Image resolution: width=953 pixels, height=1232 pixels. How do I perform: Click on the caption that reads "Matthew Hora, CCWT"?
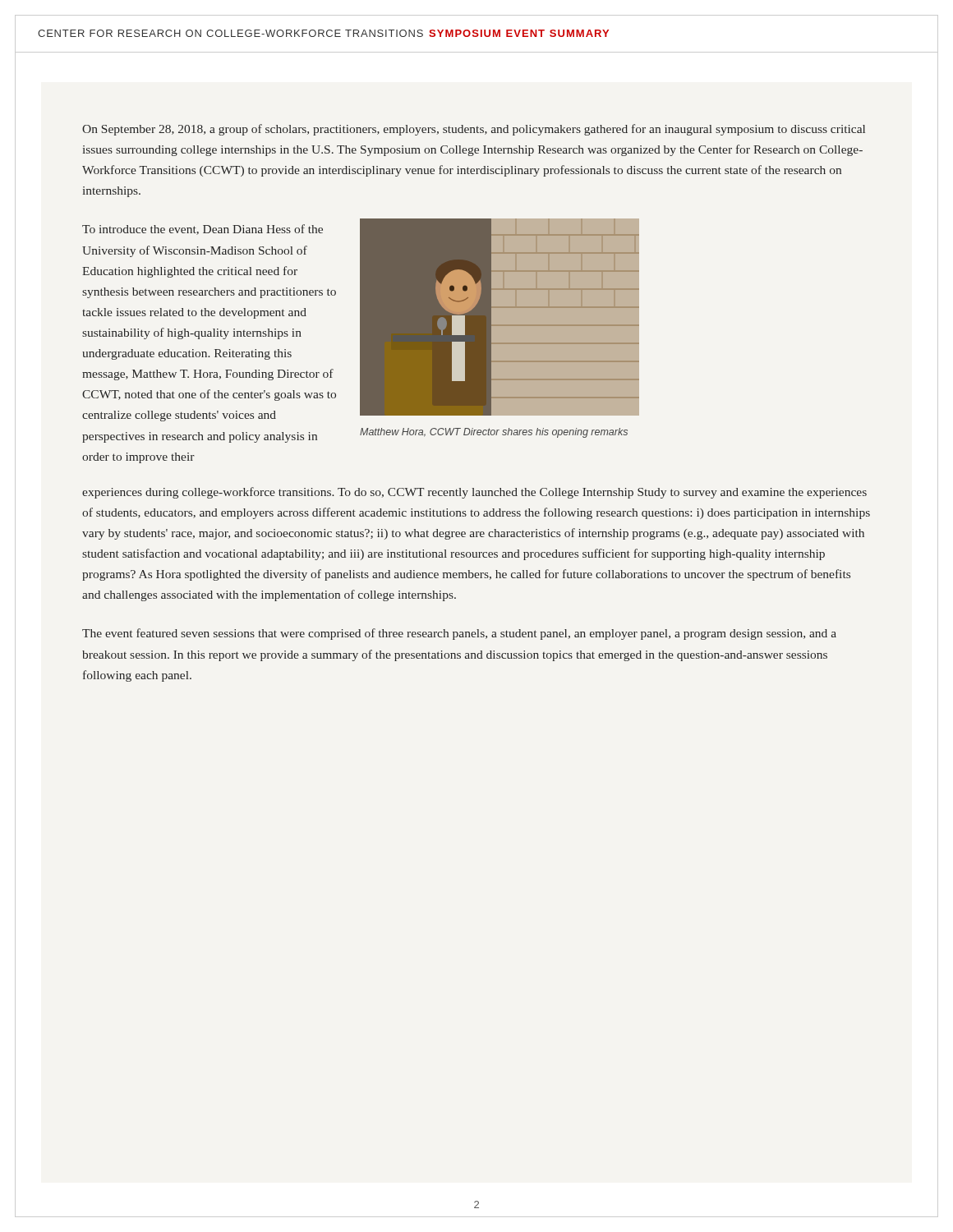coord(494,432)
